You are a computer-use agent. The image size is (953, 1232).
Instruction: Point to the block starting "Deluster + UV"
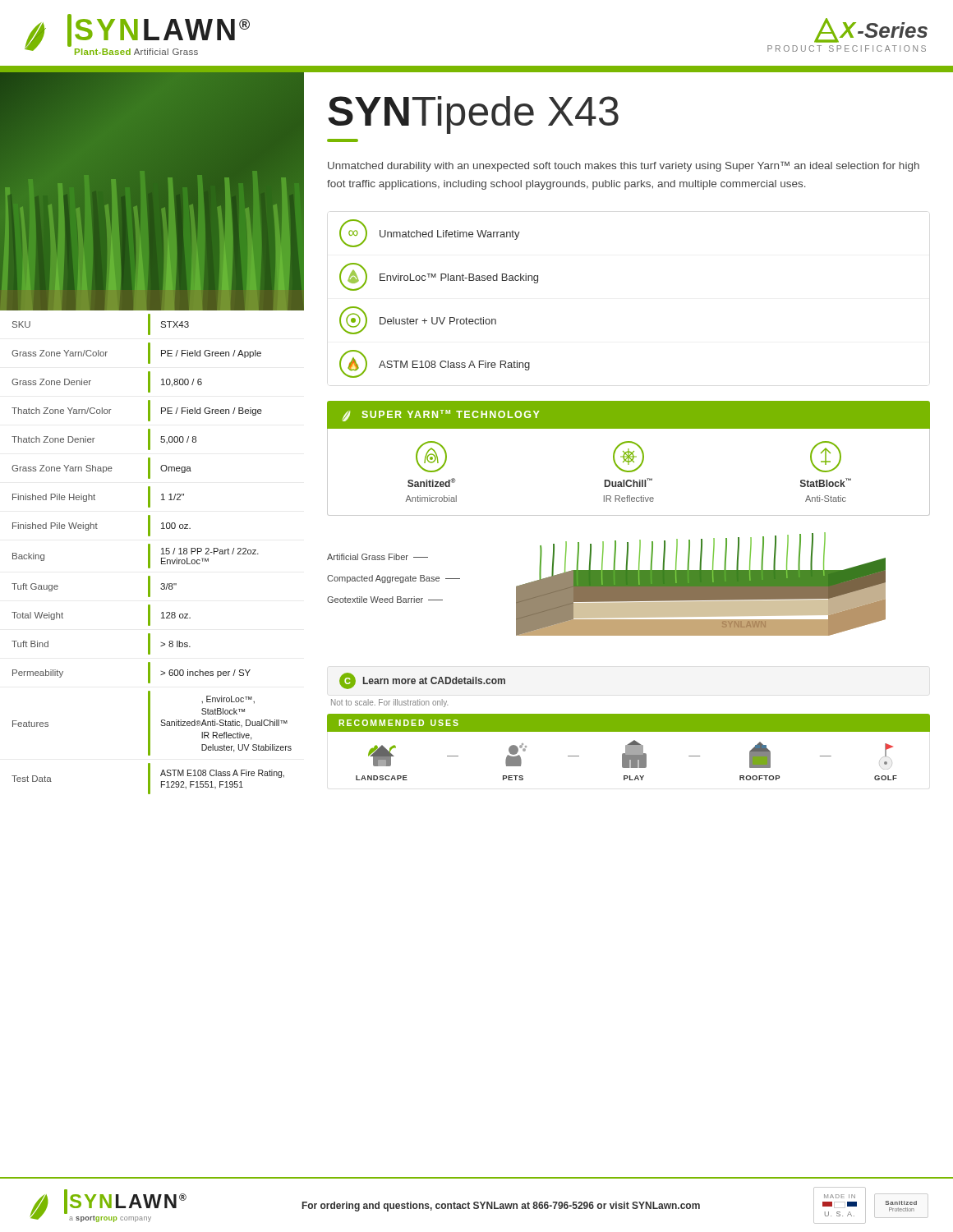418,320
